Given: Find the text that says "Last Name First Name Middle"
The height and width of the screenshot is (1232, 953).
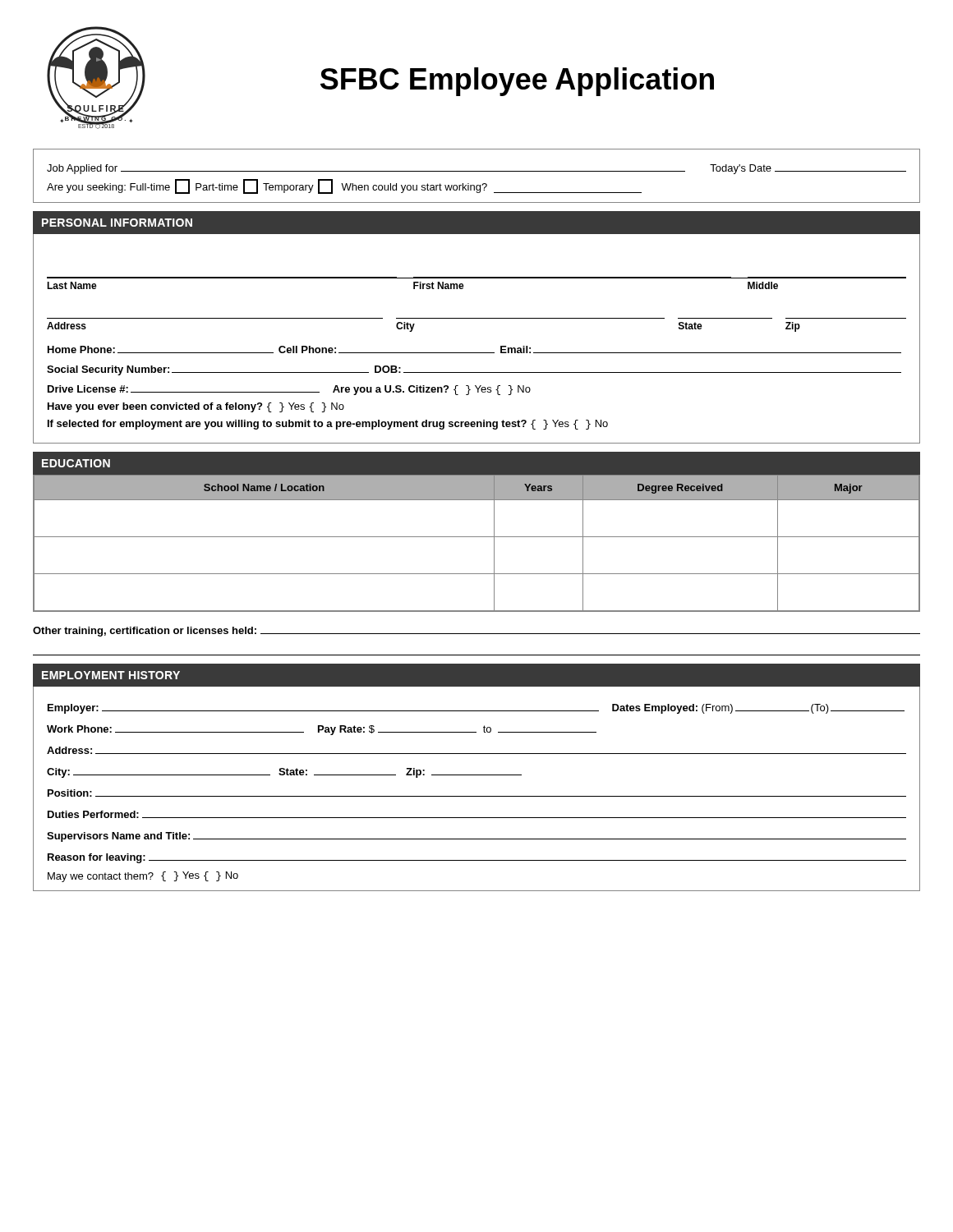Looking at the screenshot, I should [476, 285].
